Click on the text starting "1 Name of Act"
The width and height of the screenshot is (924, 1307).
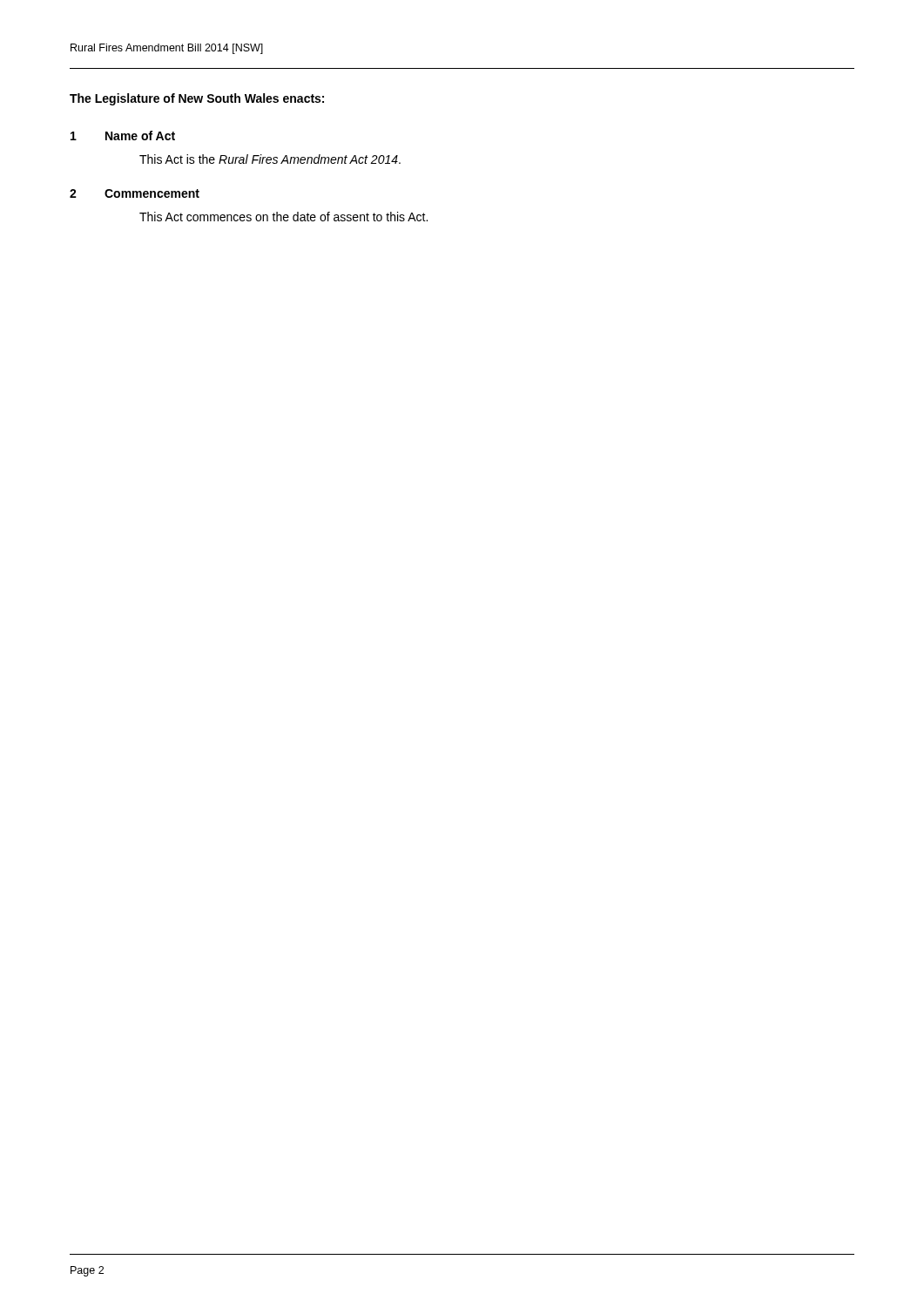122,136
